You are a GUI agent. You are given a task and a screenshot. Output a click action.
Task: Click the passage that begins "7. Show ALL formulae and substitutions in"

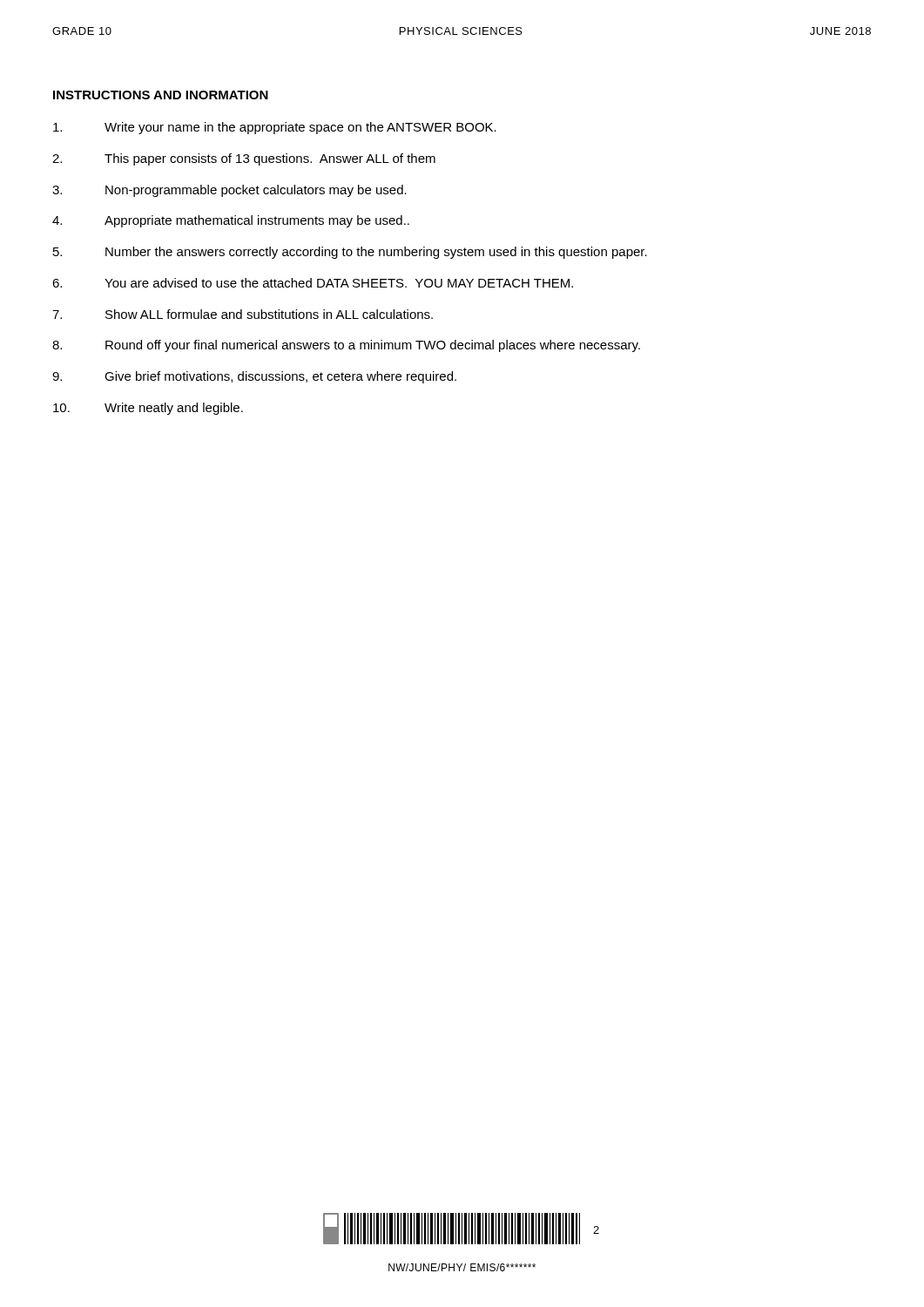243,314
